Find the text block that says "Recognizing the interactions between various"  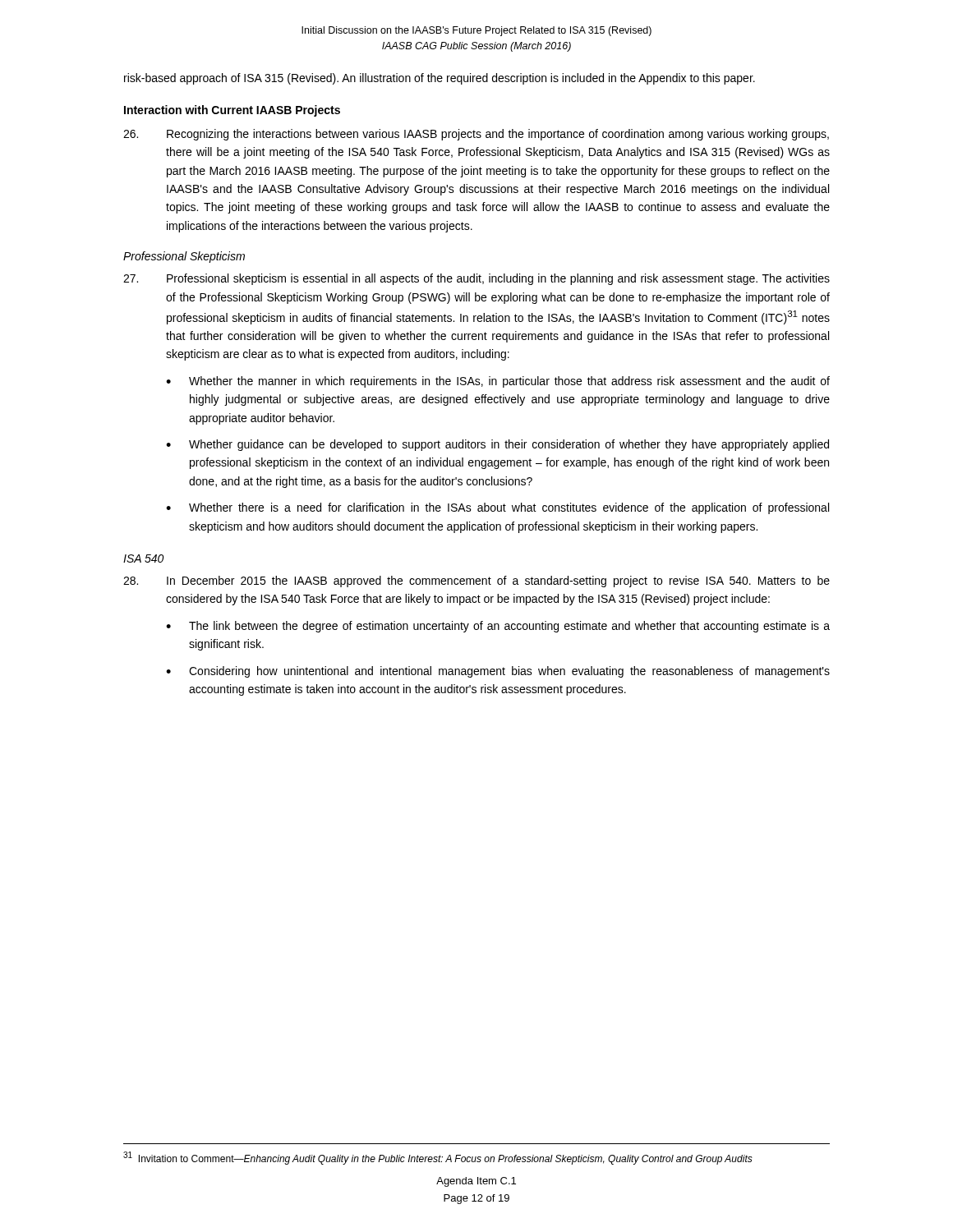click(x=476, y=180)
